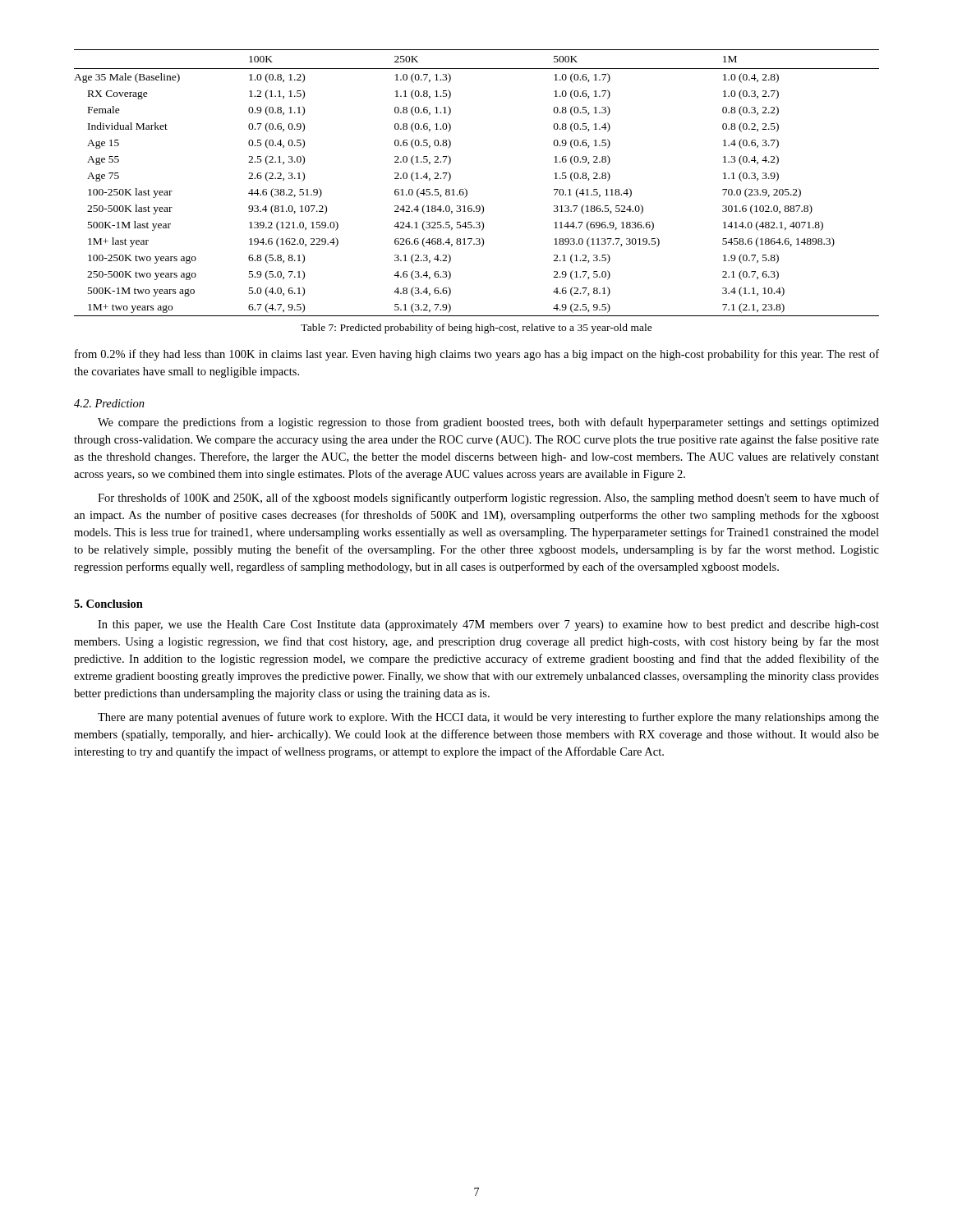953x1232 pixels.
Task: Click the passage that begins "There are many"
Action: 476,734
